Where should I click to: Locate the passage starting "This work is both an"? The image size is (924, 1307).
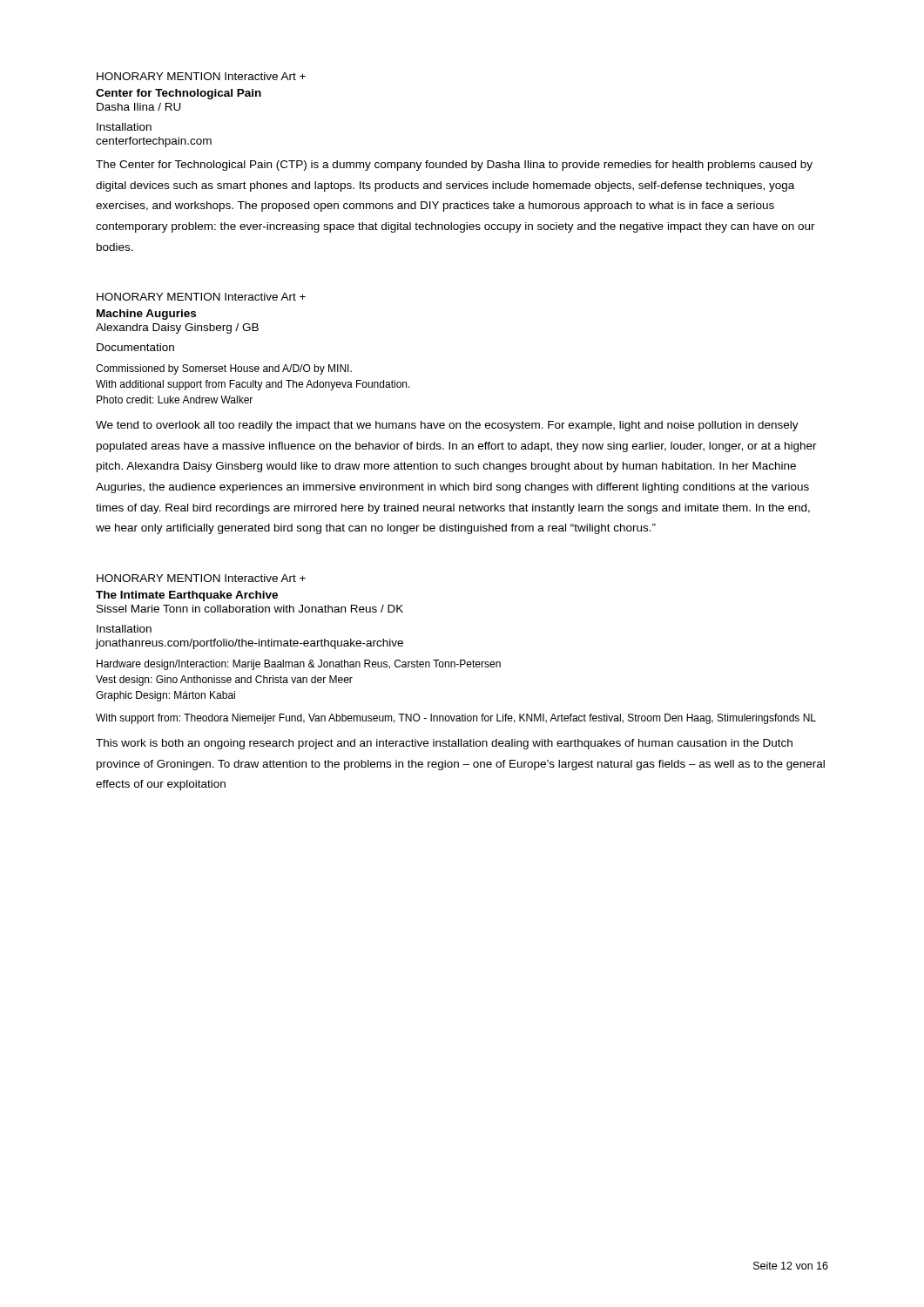point(461,763)
